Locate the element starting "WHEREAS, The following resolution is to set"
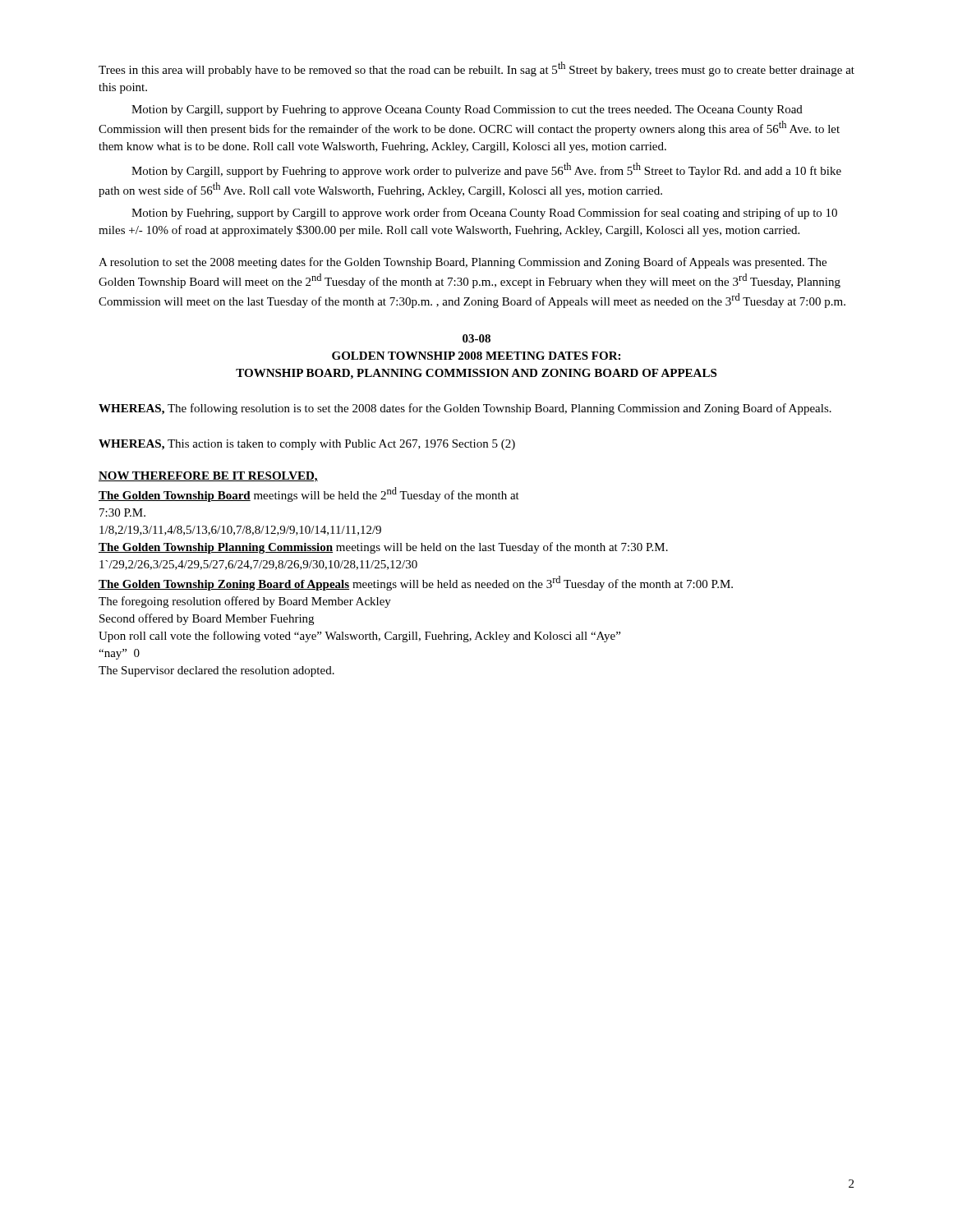The width and height of the screenshot is (953, 1232). pyautogui.click(x=476, y=409)
